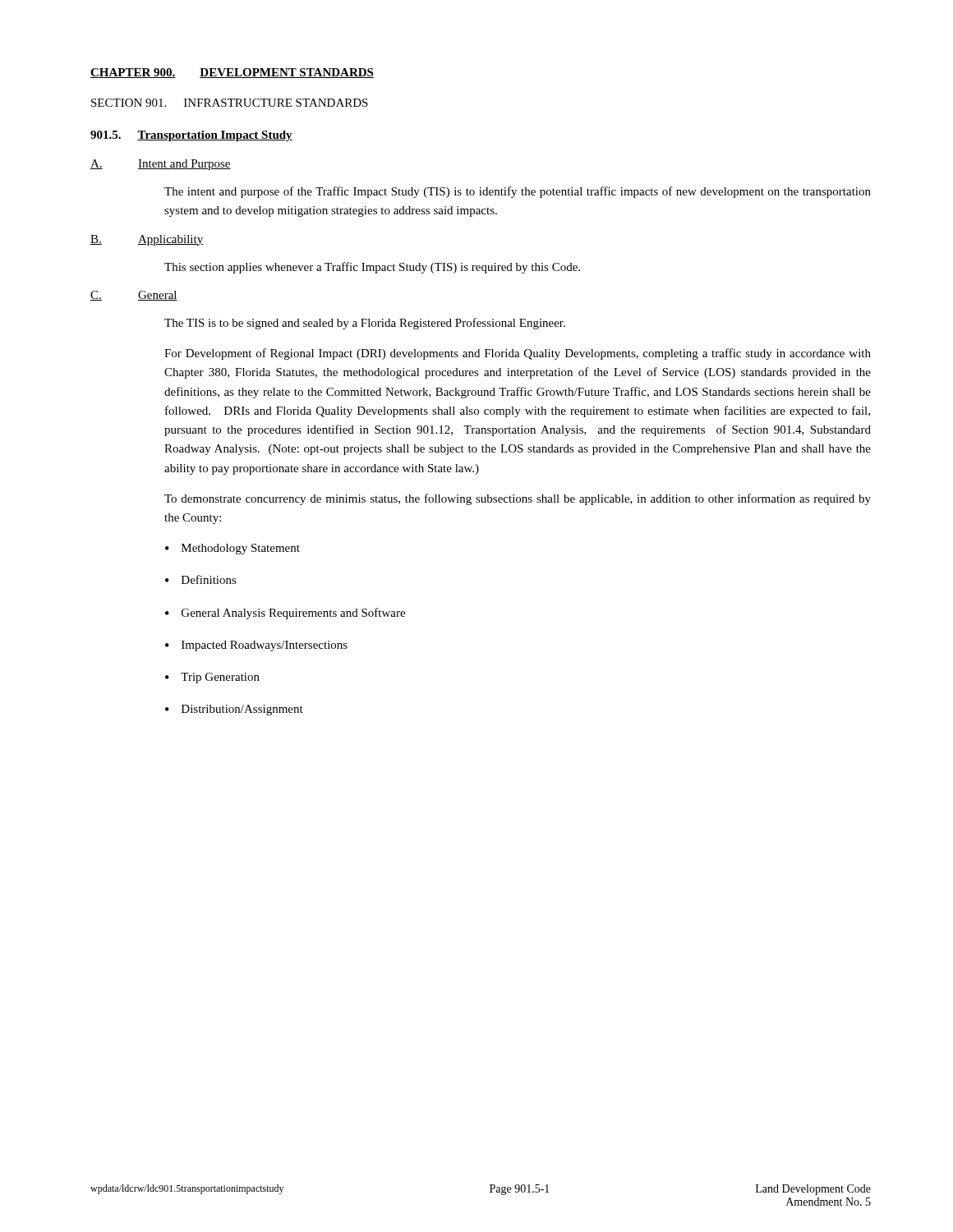Find the block on this page that starts "The intent and purpose of the"
Screen dimensions: 1232x953
[518, 201]
